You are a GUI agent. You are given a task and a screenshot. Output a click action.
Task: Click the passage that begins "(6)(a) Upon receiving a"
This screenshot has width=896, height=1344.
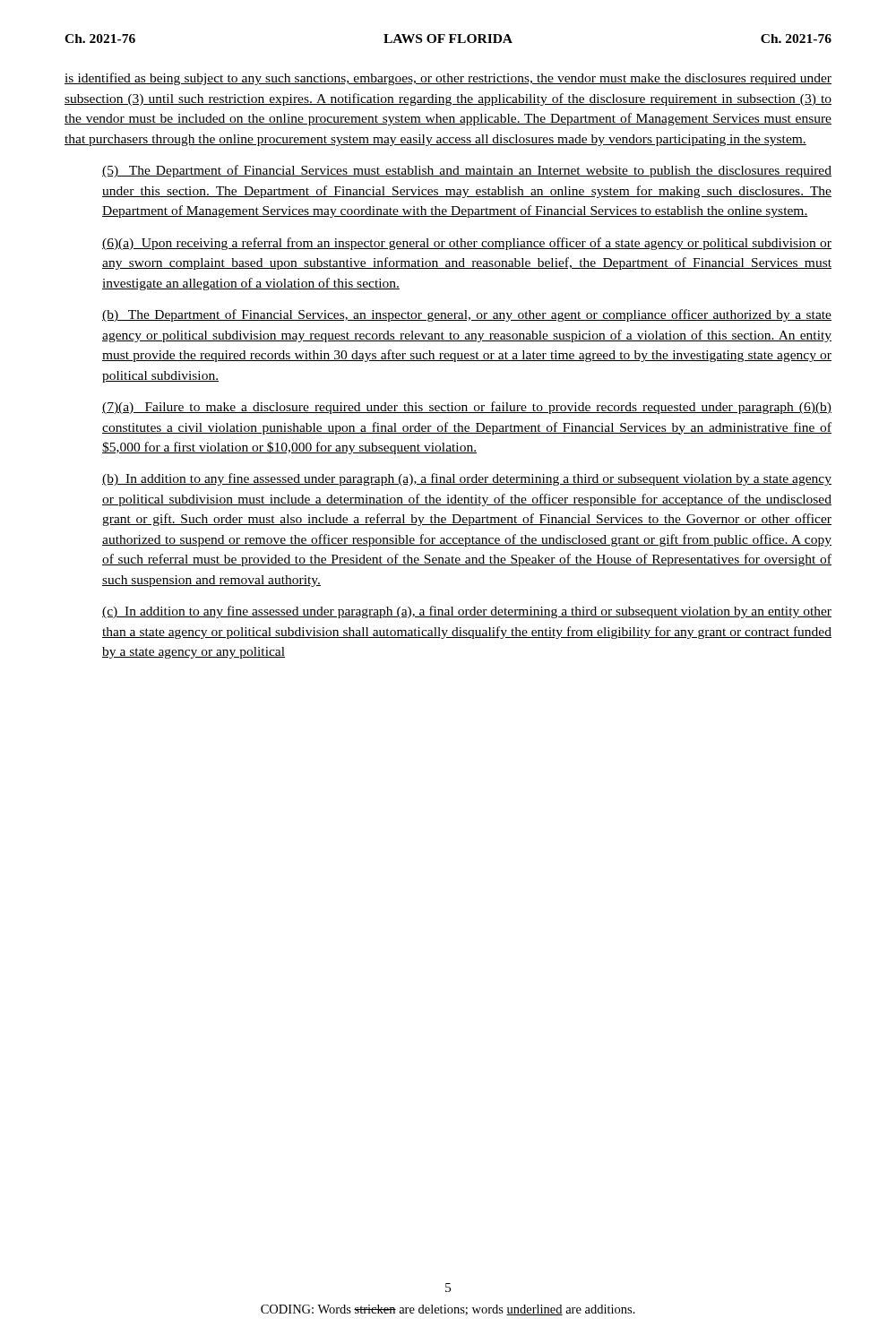pos(467,262)
